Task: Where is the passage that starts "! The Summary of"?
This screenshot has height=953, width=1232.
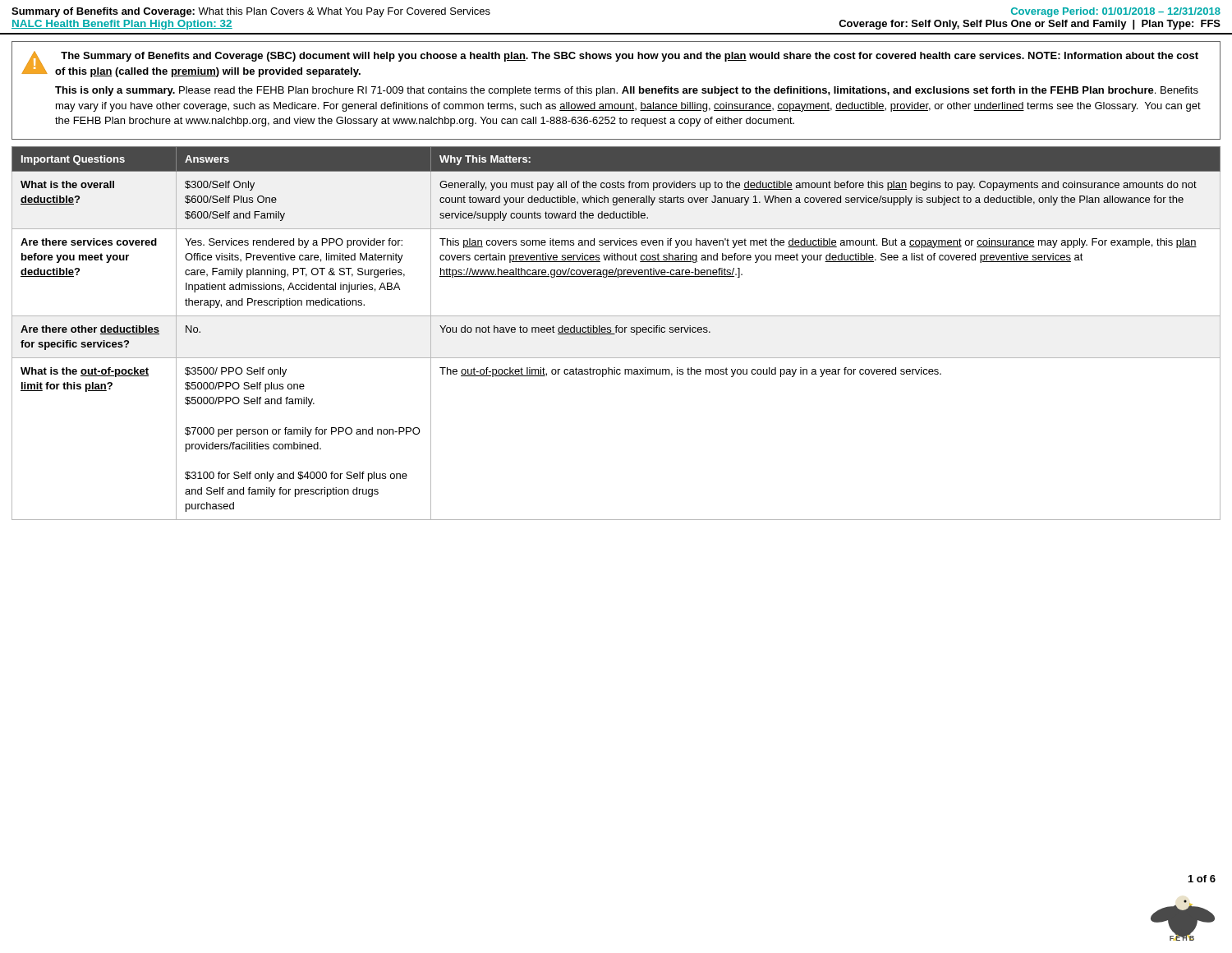Action: (616, 90)
